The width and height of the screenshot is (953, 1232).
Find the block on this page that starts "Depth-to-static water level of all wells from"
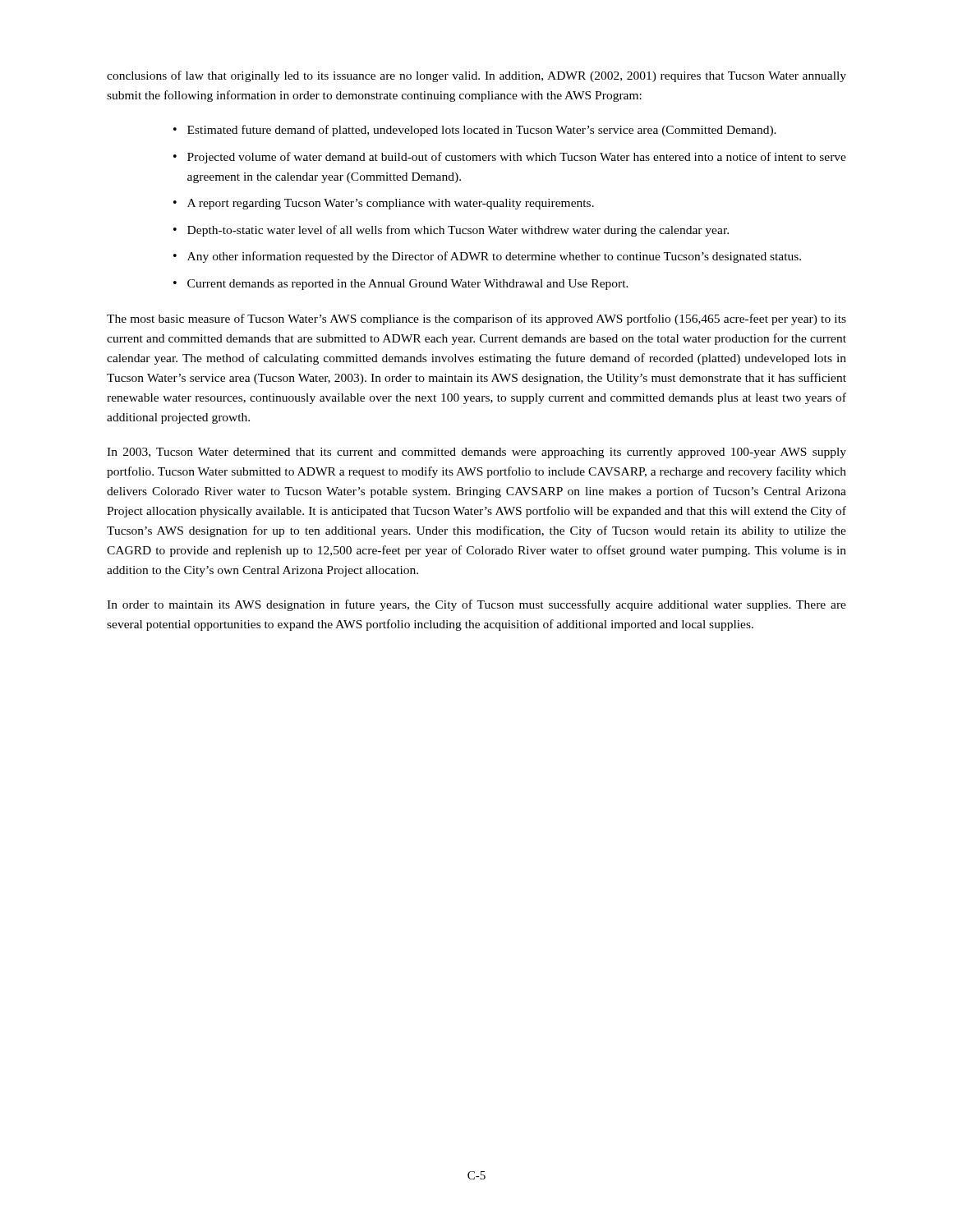click(x=458, y=229)
